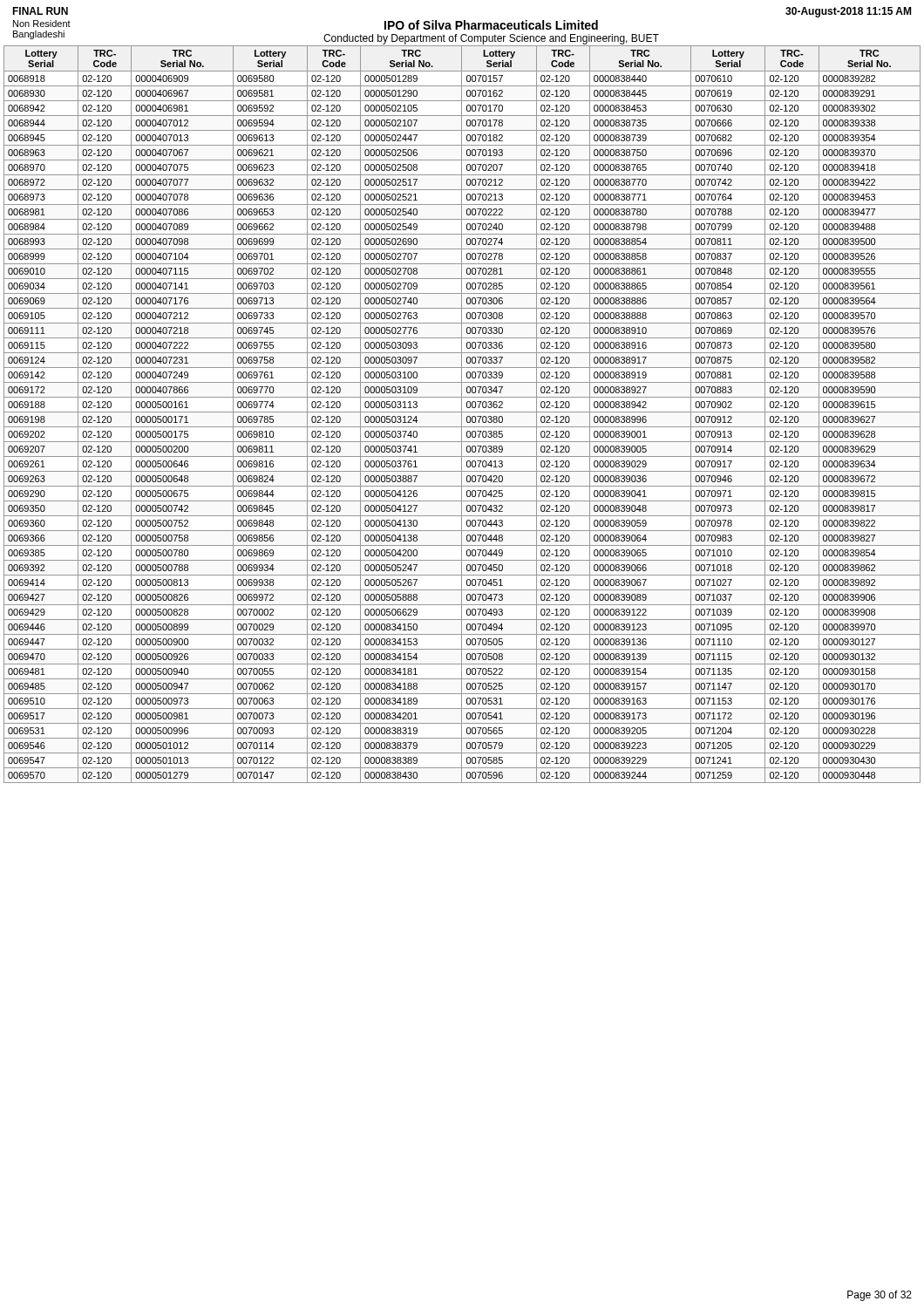Select the text block starting "Conducted by Department"

[x=491, y=38]
